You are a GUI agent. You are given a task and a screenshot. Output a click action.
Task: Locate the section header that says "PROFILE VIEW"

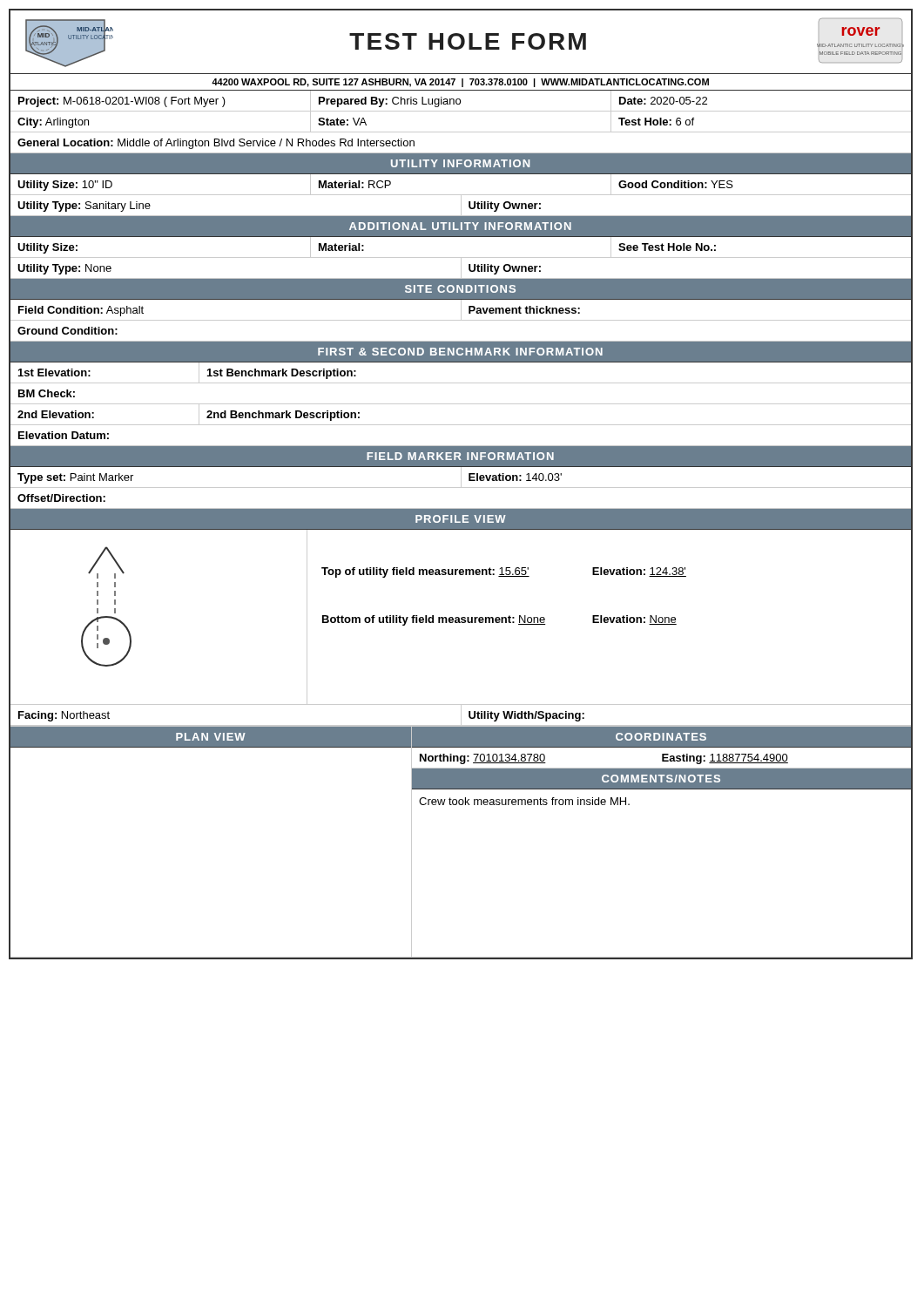click(461, 519)
